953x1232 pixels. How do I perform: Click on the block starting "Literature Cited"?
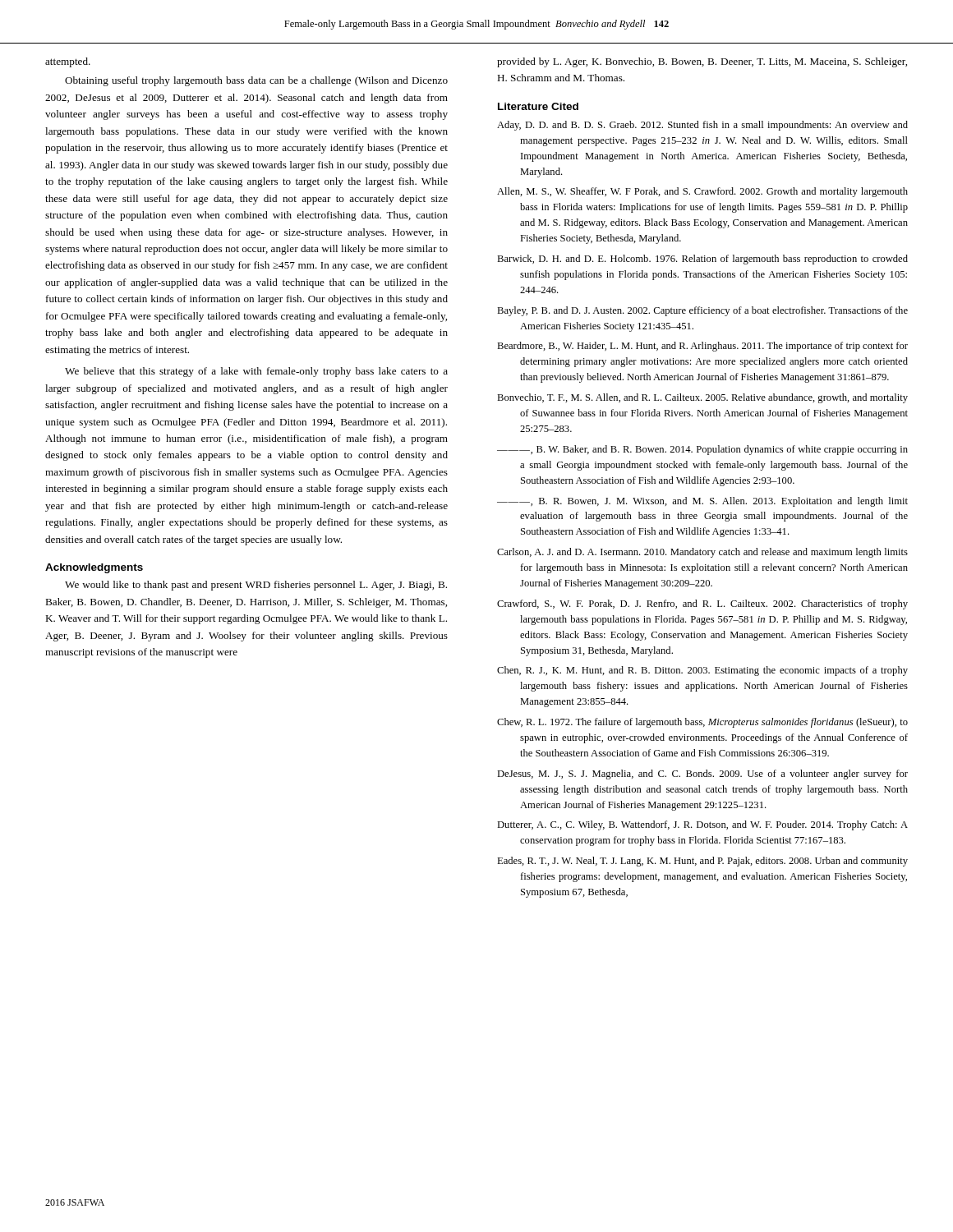[x=538, y=106]
